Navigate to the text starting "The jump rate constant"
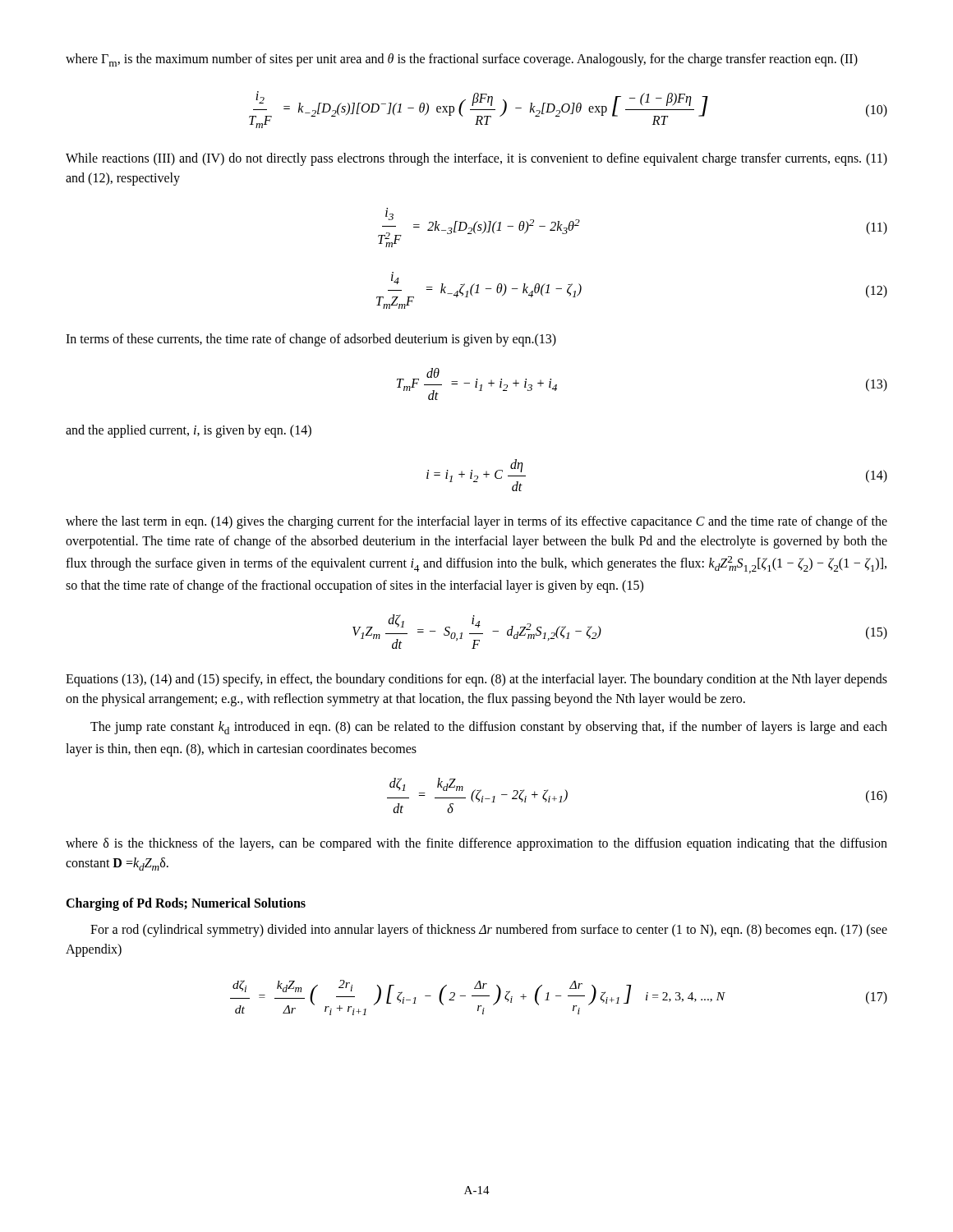Image resolution: width=953 pixels, height=1232 pixels. [476, 738]
